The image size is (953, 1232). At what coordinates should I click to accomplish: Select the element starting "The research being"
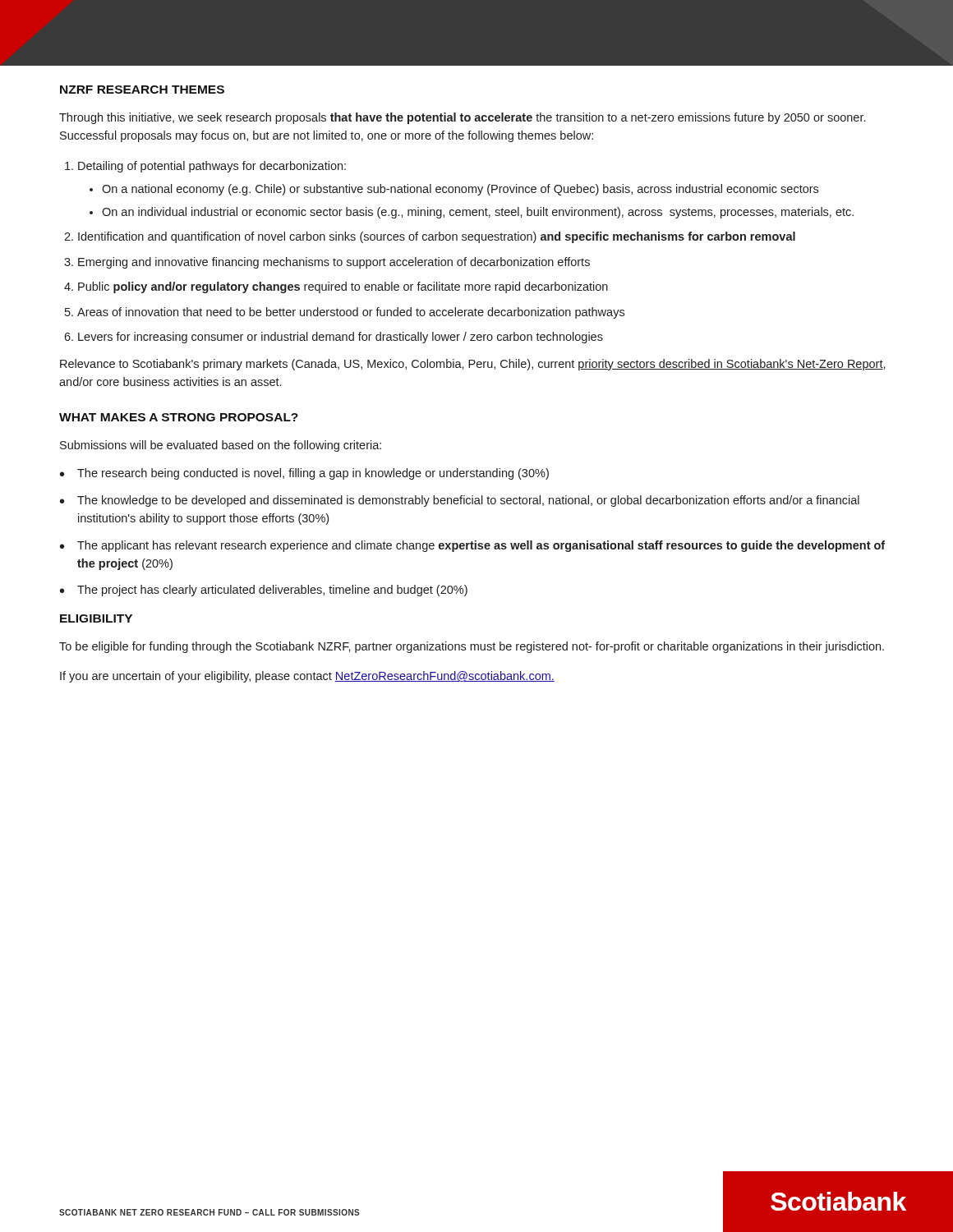pos(313,473)
